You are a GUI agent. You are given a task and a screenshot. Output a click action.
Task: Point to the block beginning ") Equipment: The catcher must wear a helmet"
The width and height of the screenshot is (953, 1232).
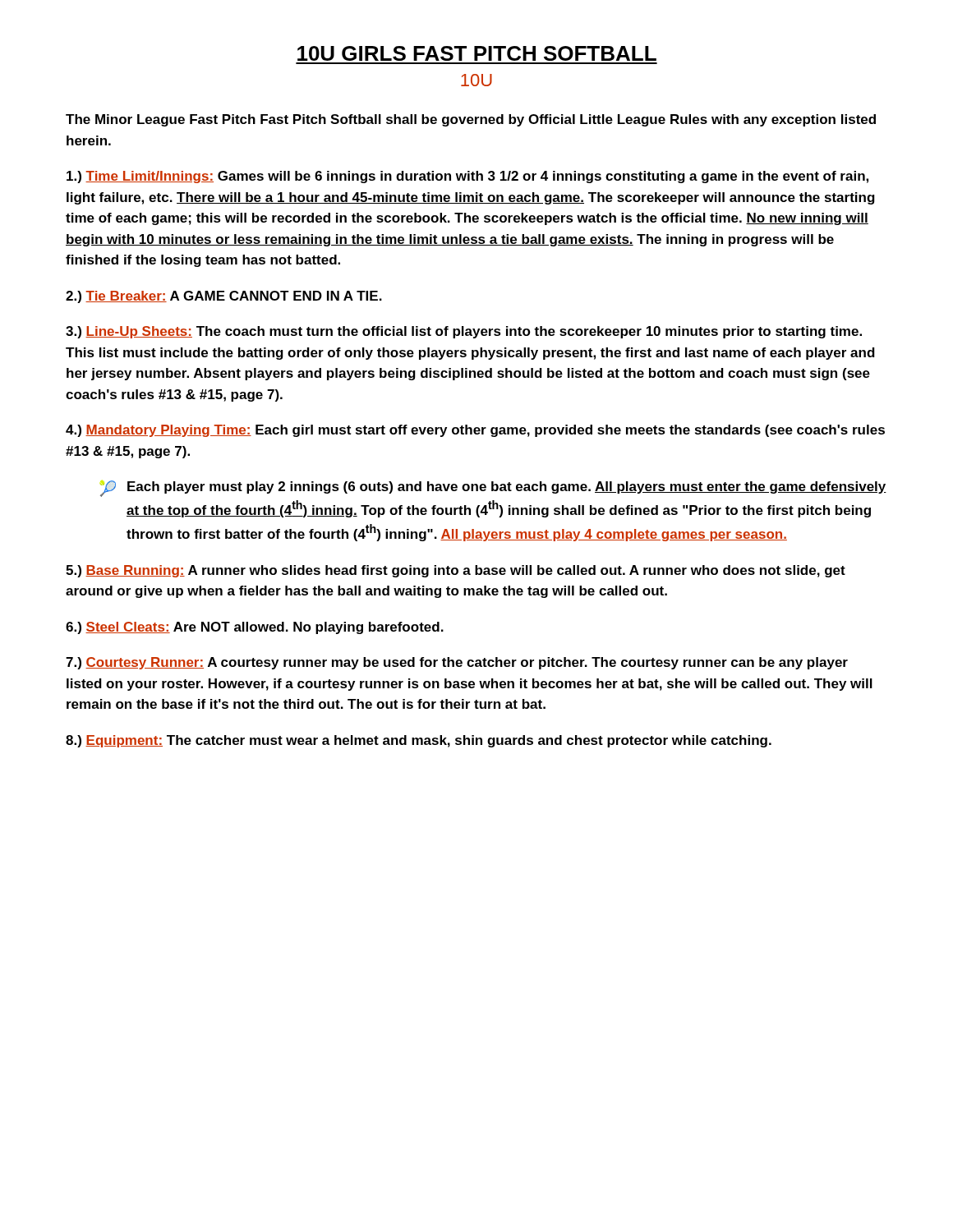[x=419, y=740]
